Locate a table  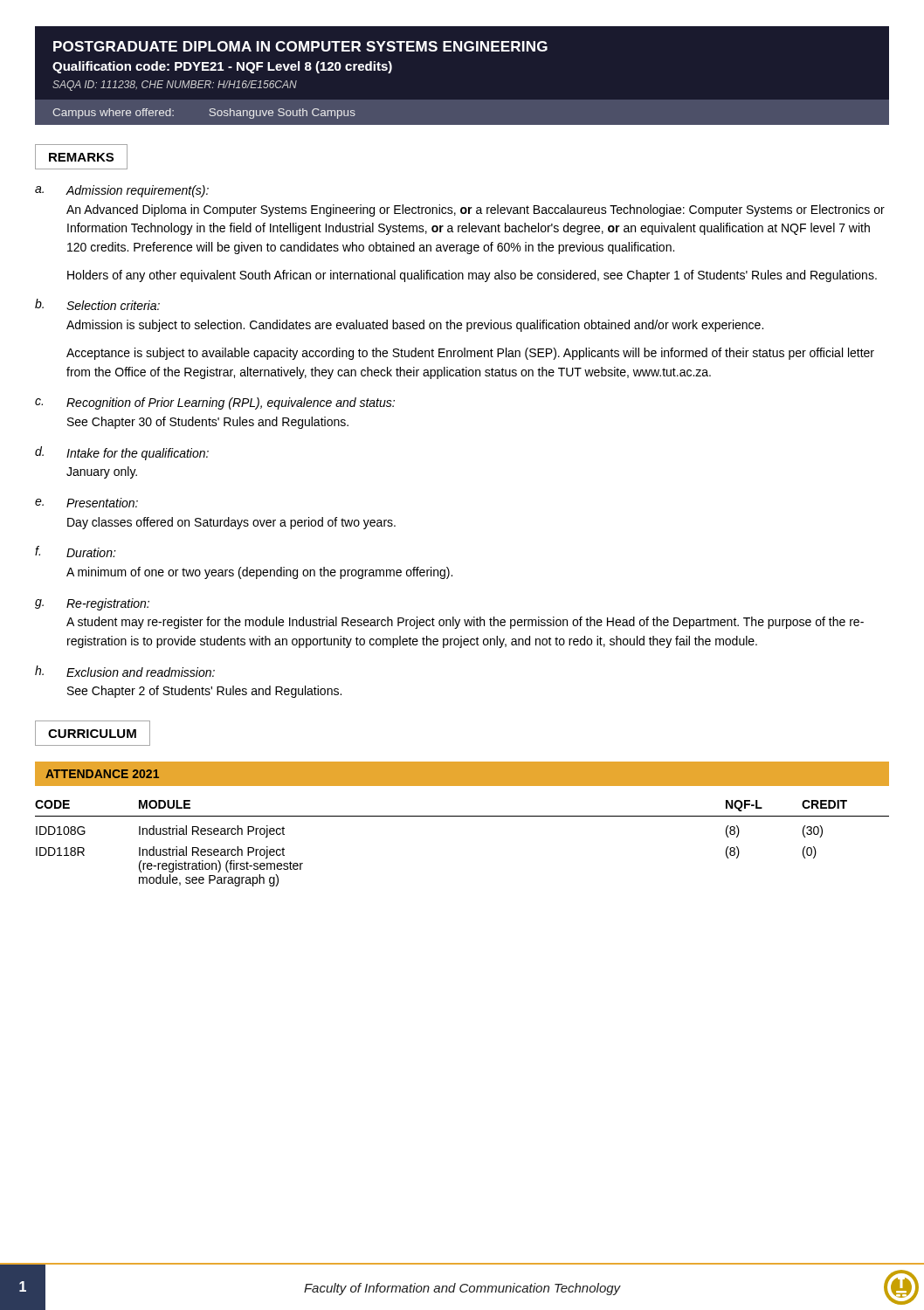pos(462,843)
